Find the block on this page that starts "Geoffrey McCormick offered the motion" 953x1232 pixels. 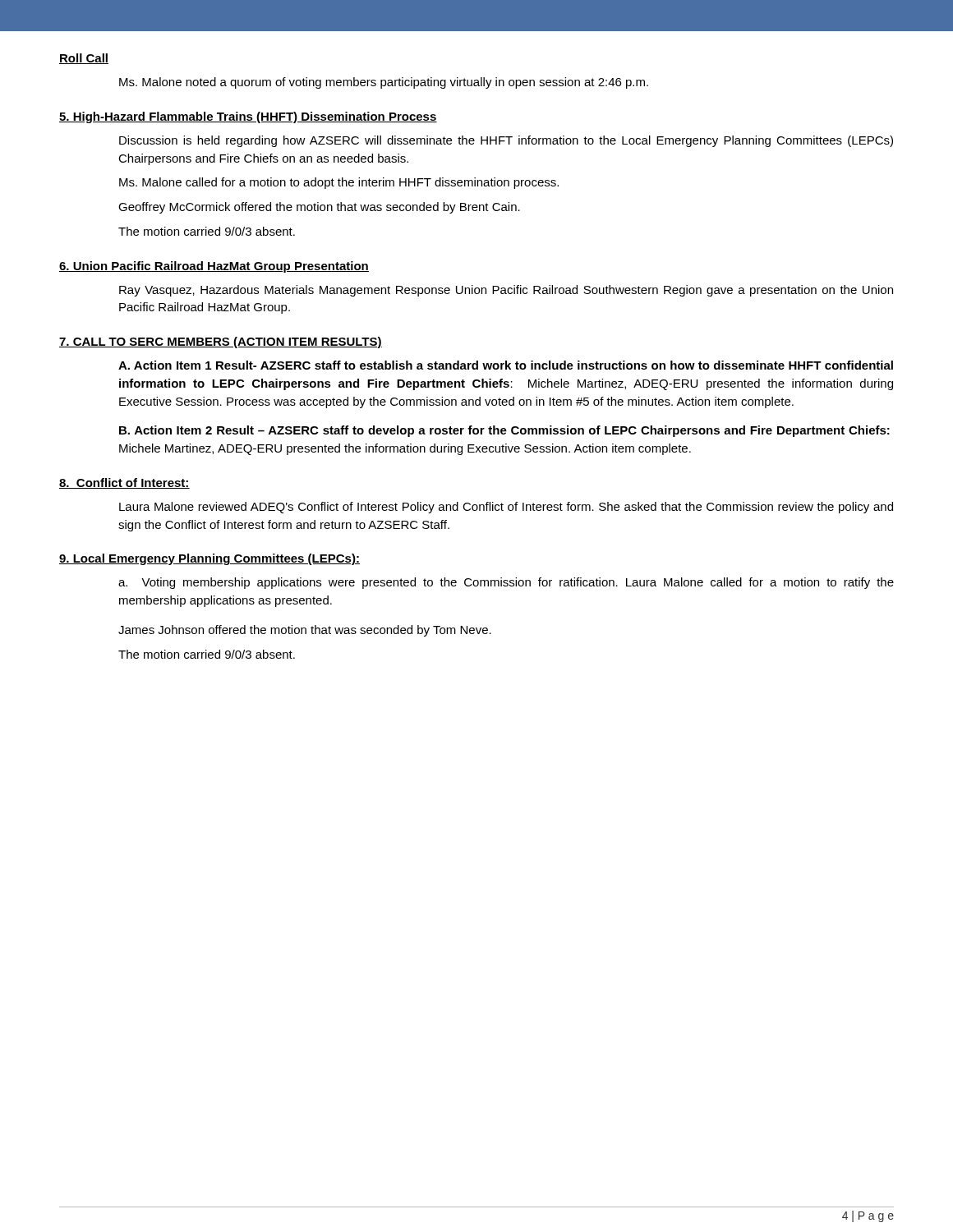[x=319, y=207]
